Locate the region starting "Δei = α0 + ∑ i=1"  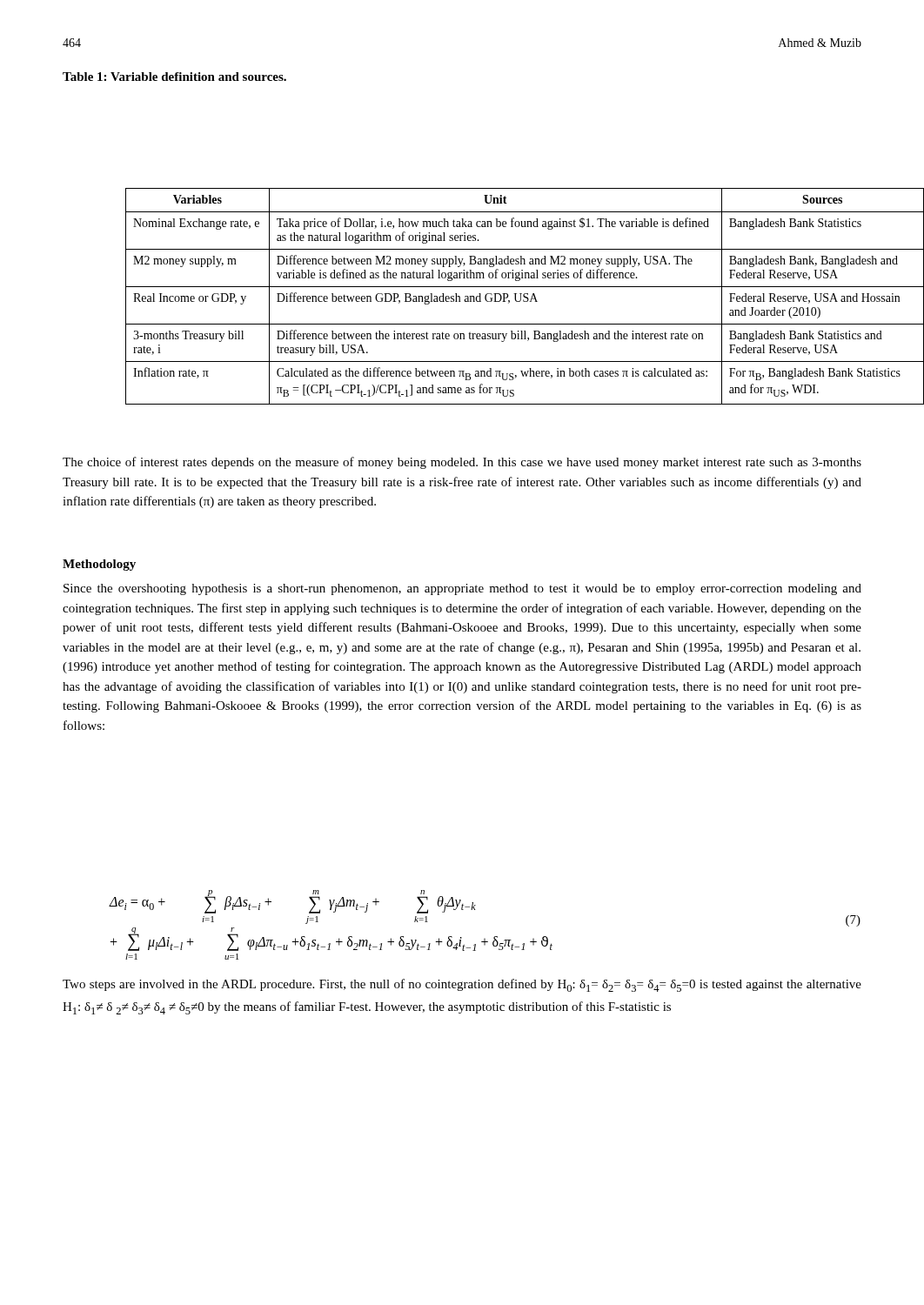click(x=462, y=920)
